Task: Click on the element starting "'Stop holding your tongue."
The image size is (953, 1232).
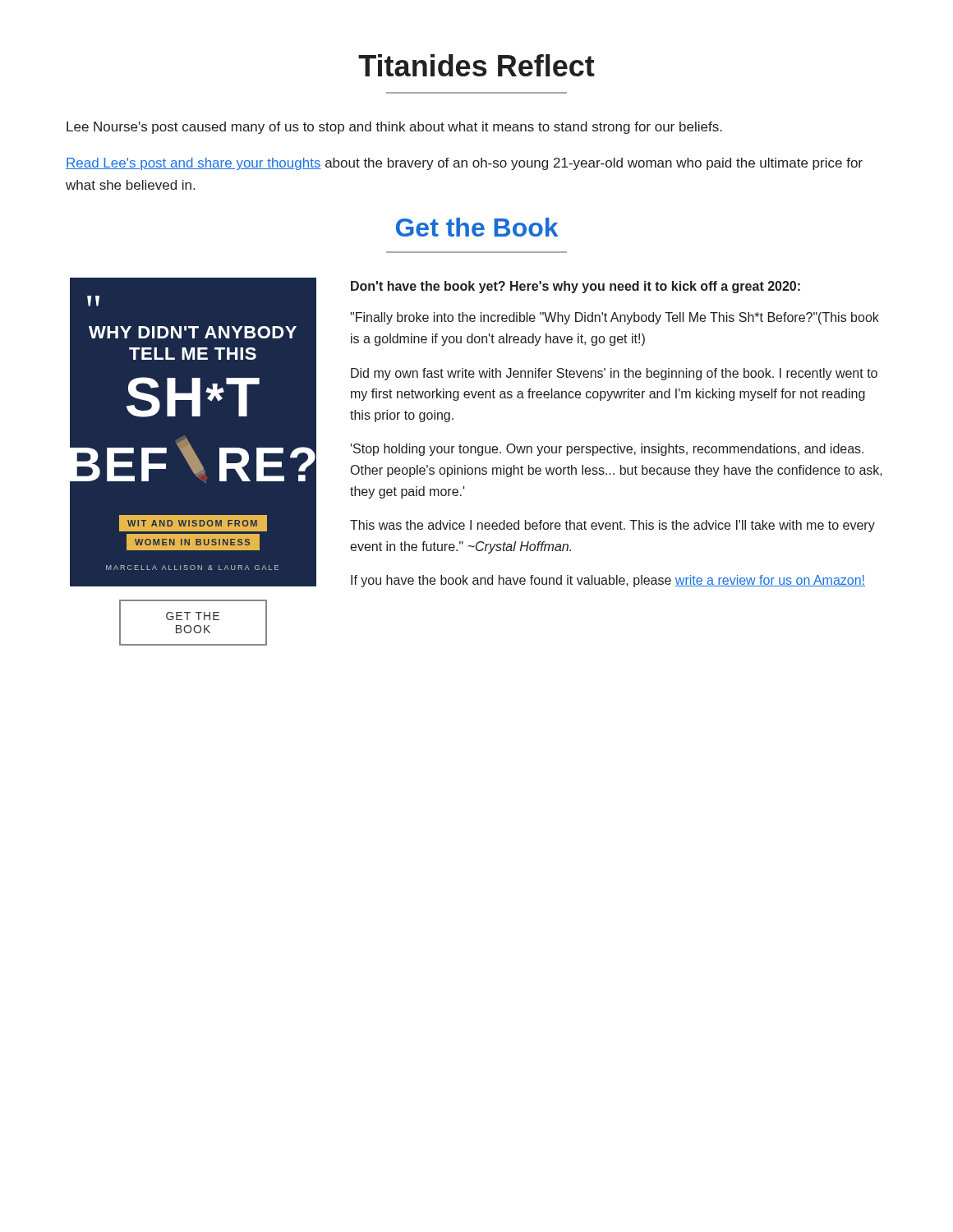Action: point(616,470)
